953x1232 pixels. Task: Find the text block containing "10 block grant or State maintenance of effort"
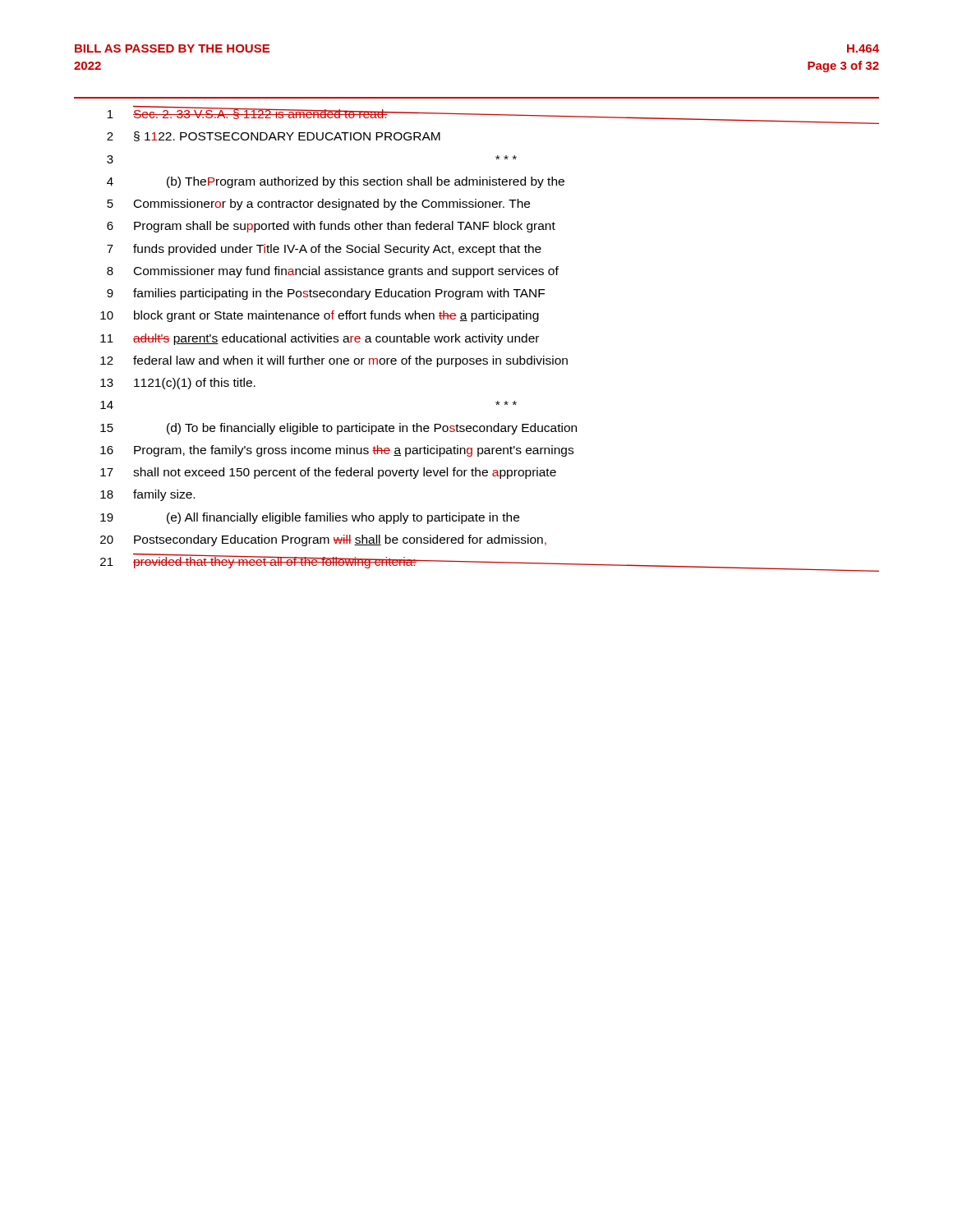tap(476, 315)
